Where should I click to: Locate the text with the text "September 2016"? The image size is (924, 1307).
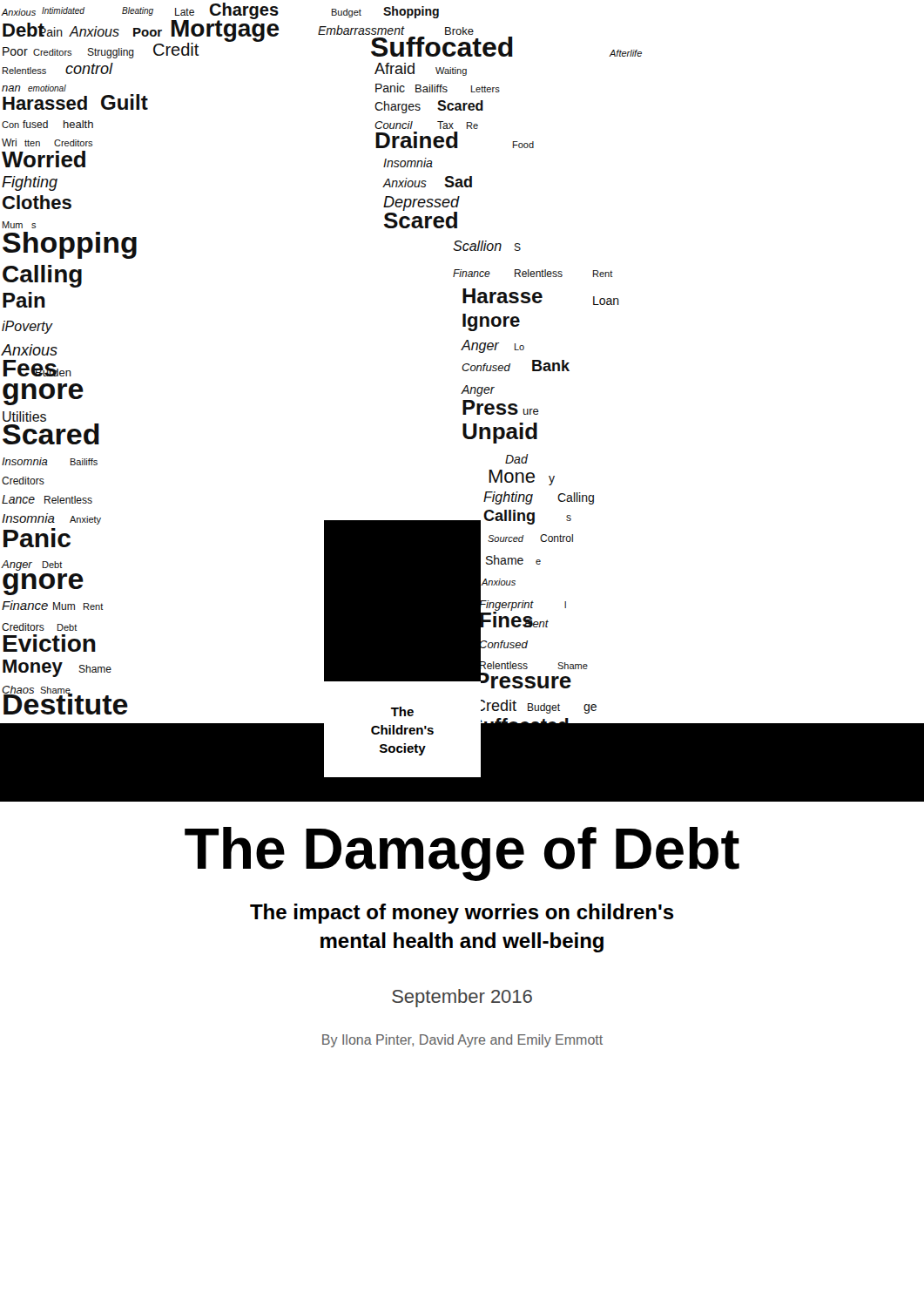462,996
